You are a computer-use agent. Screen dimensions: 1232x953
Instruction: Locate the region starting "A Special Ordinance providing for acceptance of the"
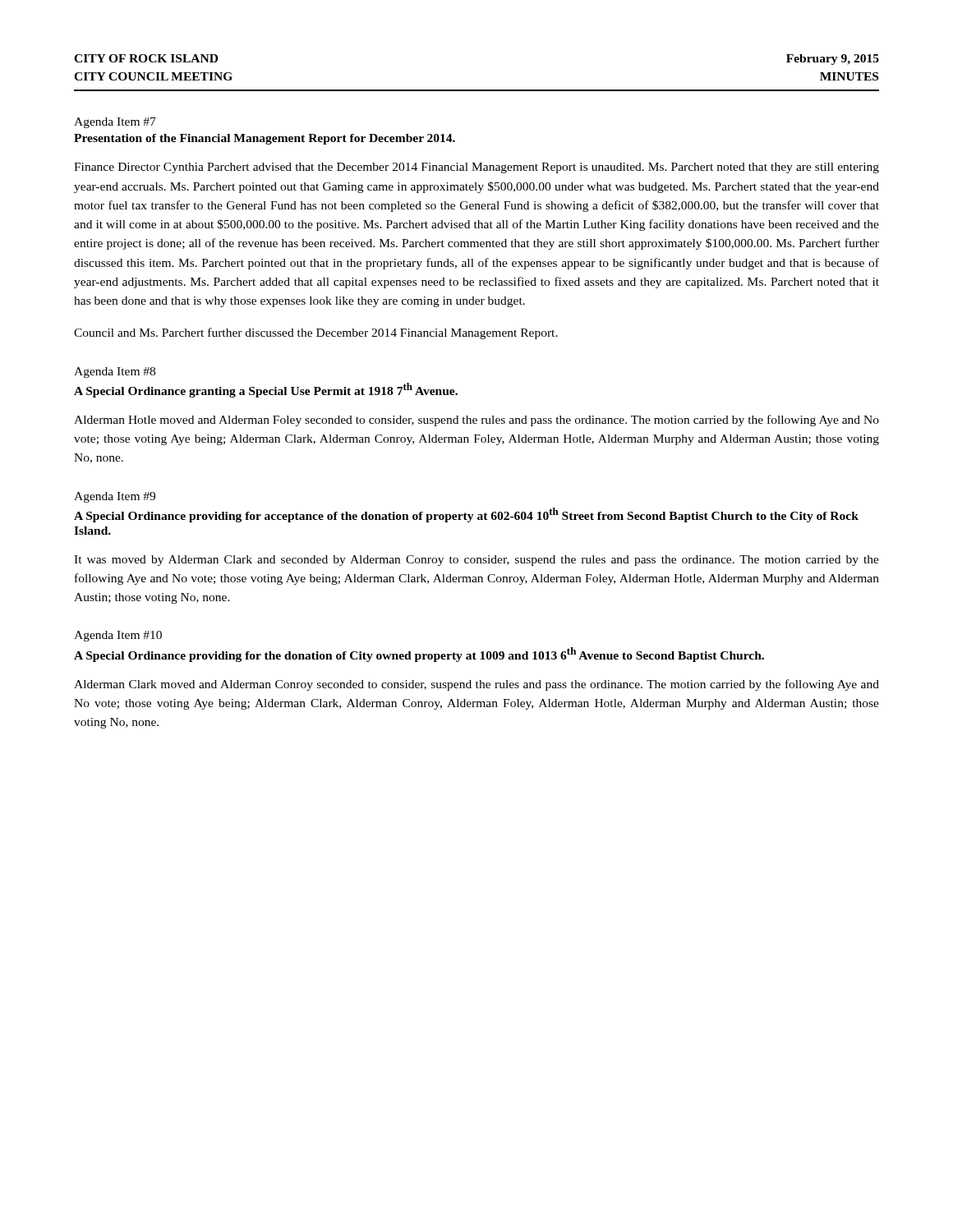tap(466, 521)
